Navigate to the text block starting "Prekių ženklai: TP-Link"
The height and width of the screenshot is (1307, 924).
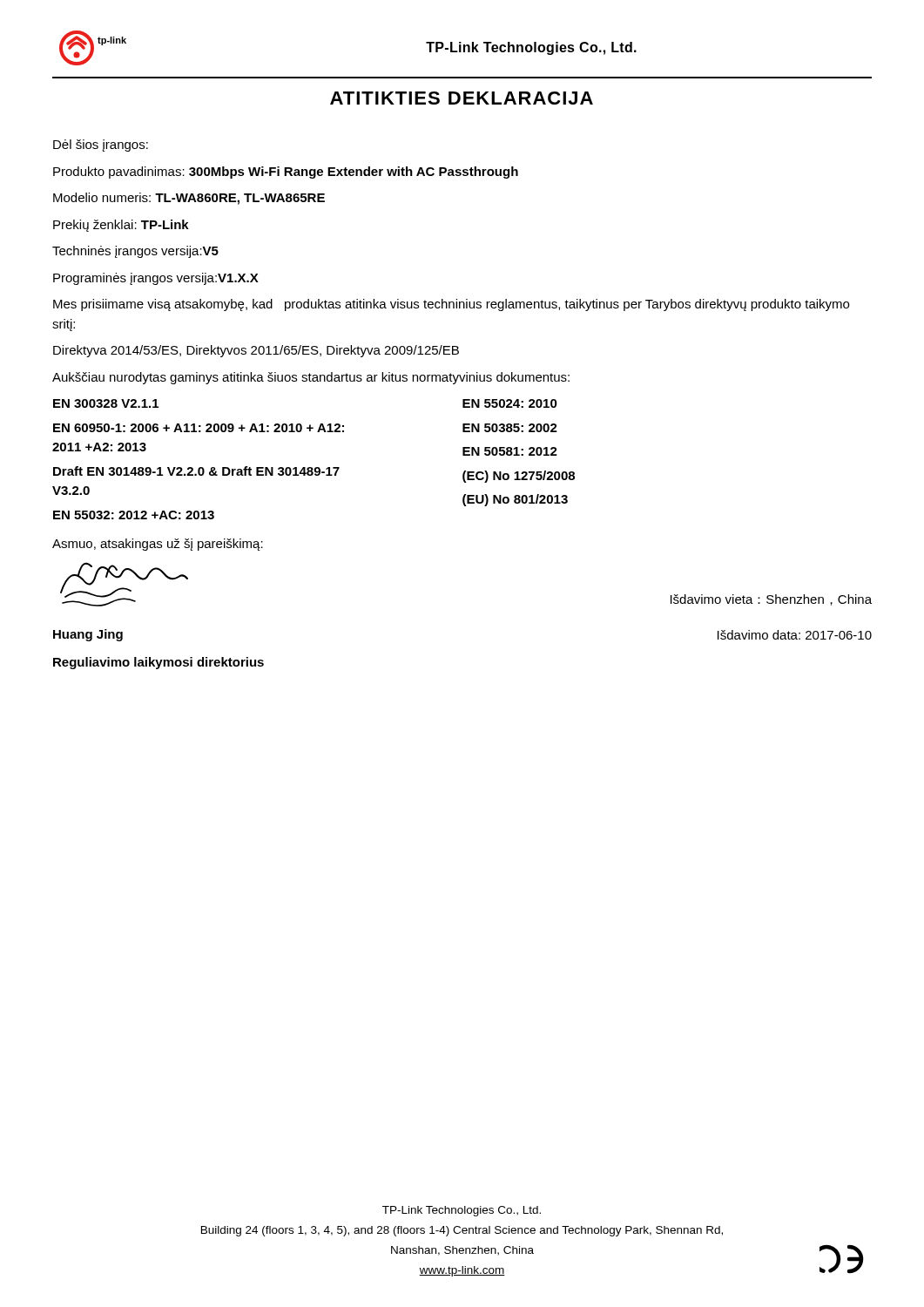click(x=121, y=226)
